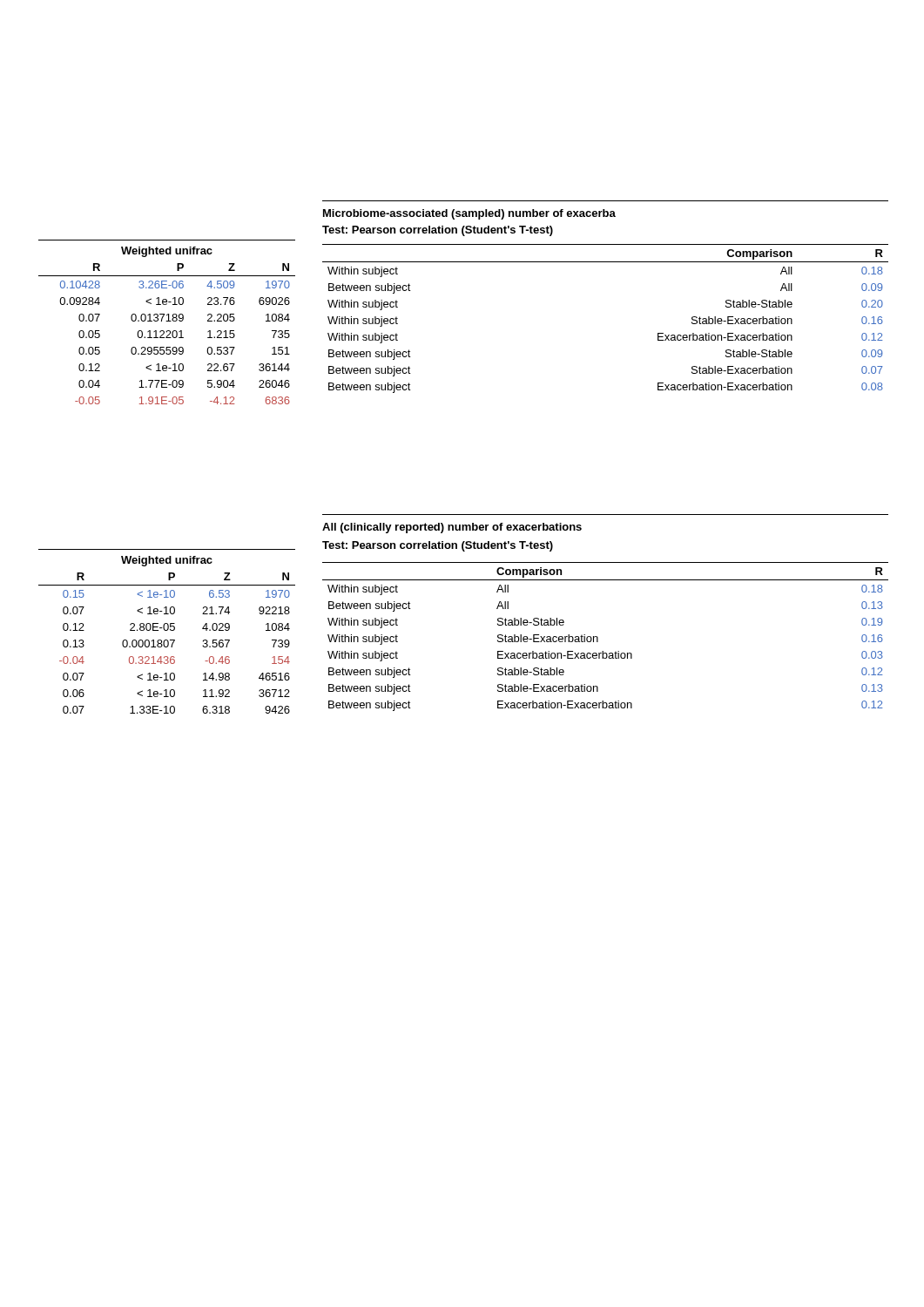Locate the text "Microbiome-associated (sampled) number of exacerba"

(469, 213)
